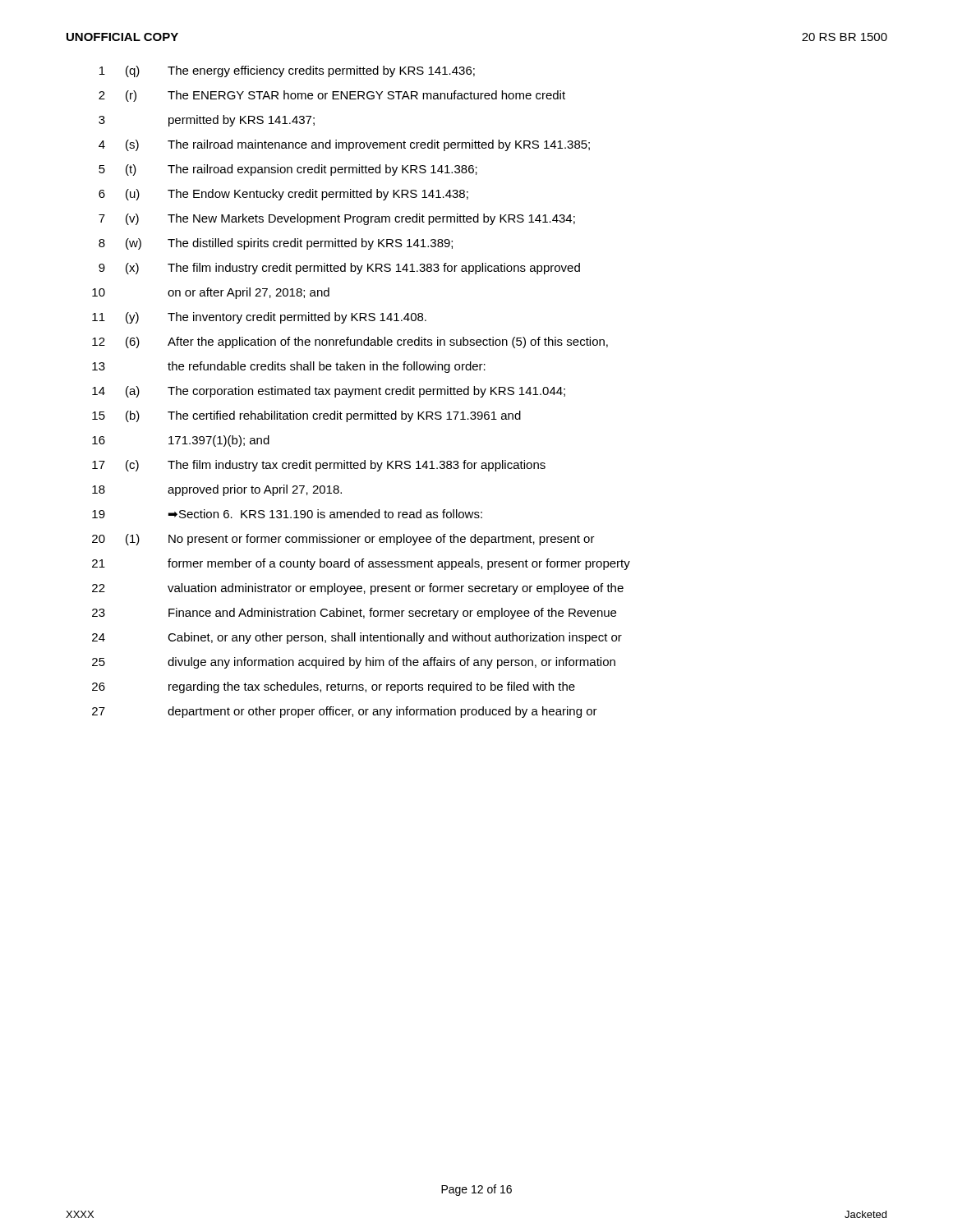Find the text block starting "23 Finance and Administration Cabinet, former"
Screen dimensions: 1232x953
[x=476, y=613]
